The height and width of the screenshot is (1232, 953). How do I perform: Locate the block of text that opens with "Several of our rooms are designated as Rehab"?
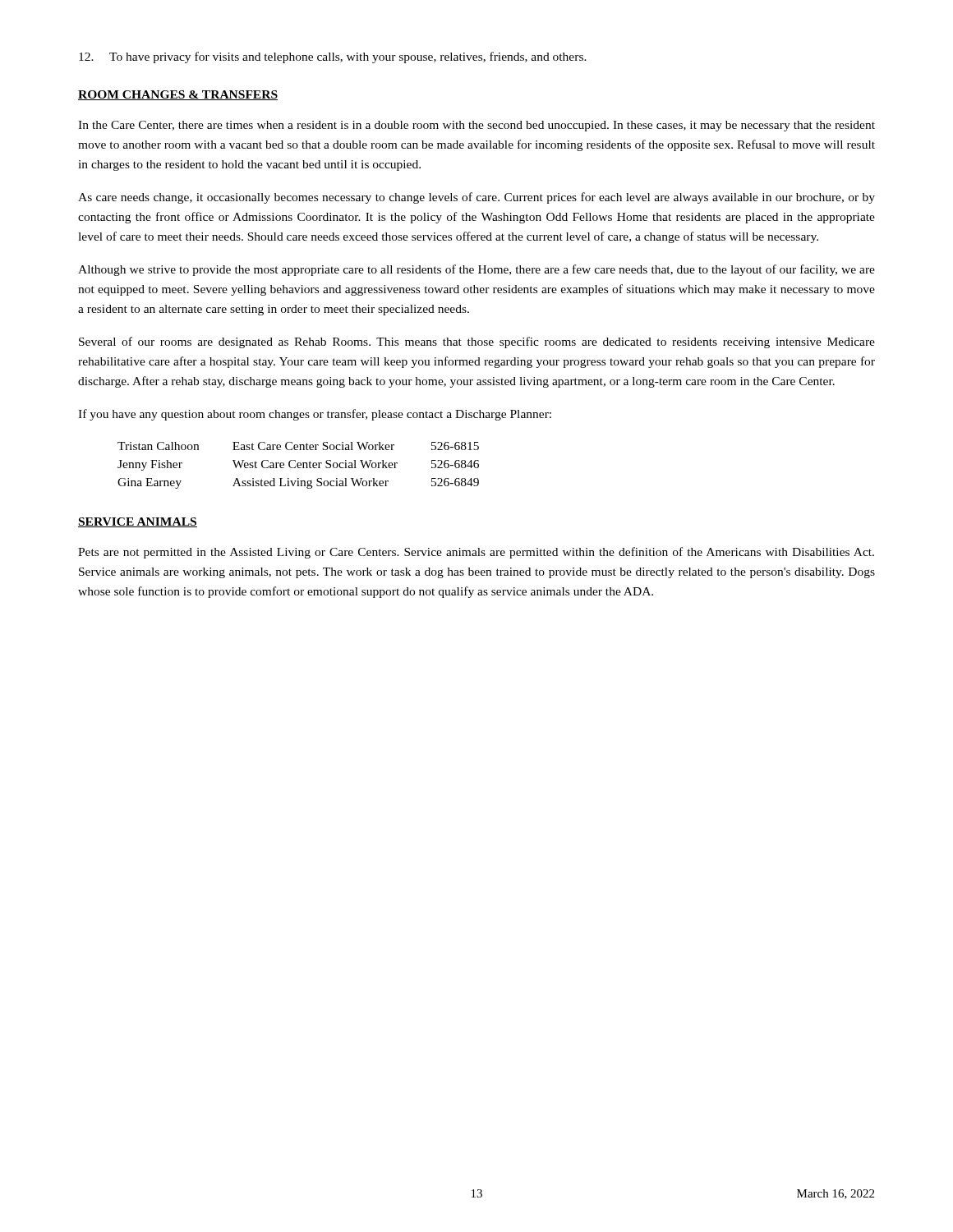coord(476,361)
